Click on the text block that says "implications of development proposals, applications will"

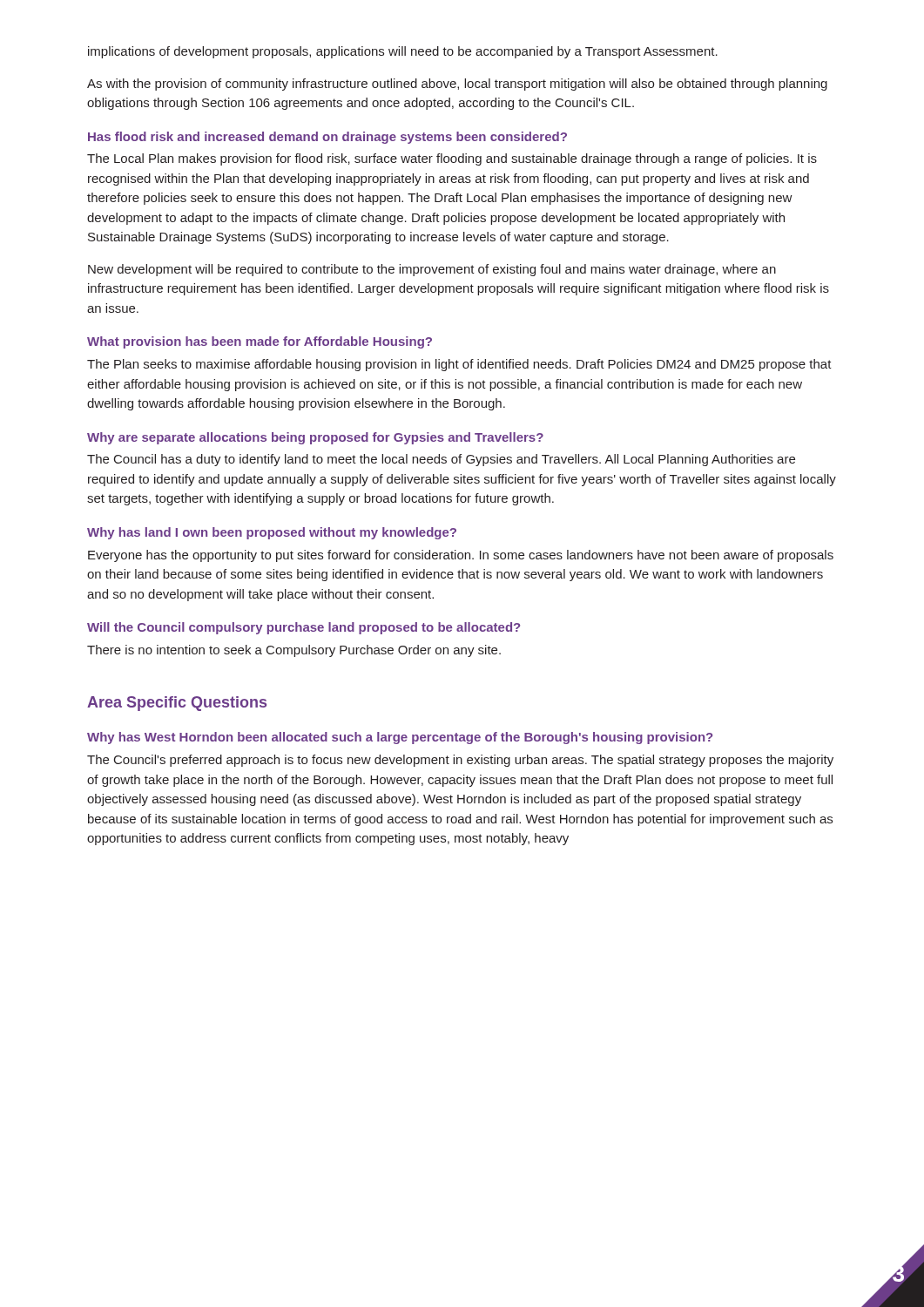[x=403, y=51]
